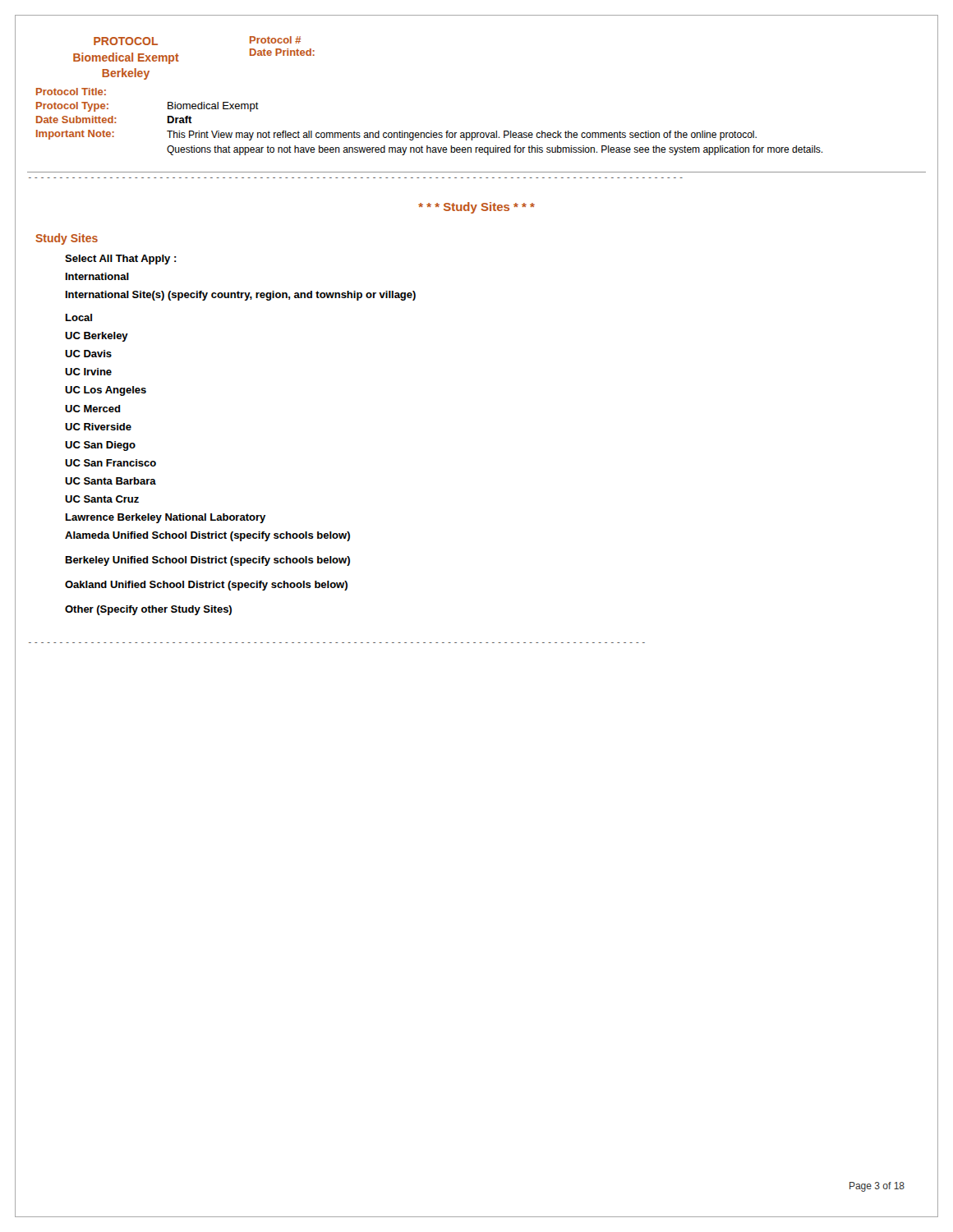The width and height of the screenshot is (953, 1232).
Task: Click on the list item with the text "UC Davis"
Action: [88, 354]
